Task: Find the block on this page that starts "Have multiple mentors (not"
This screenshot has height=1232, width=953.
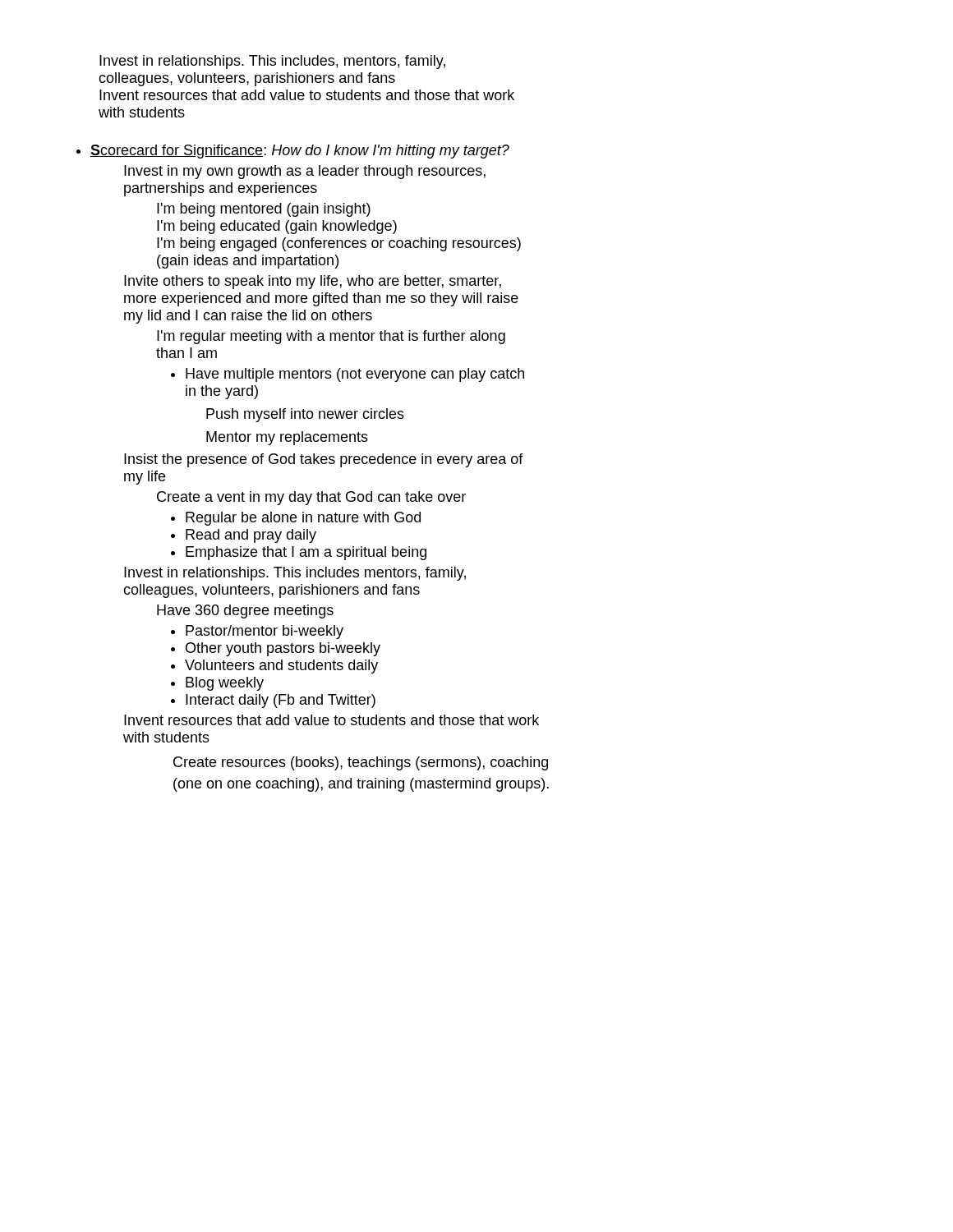Action: (x=355, y=375)
